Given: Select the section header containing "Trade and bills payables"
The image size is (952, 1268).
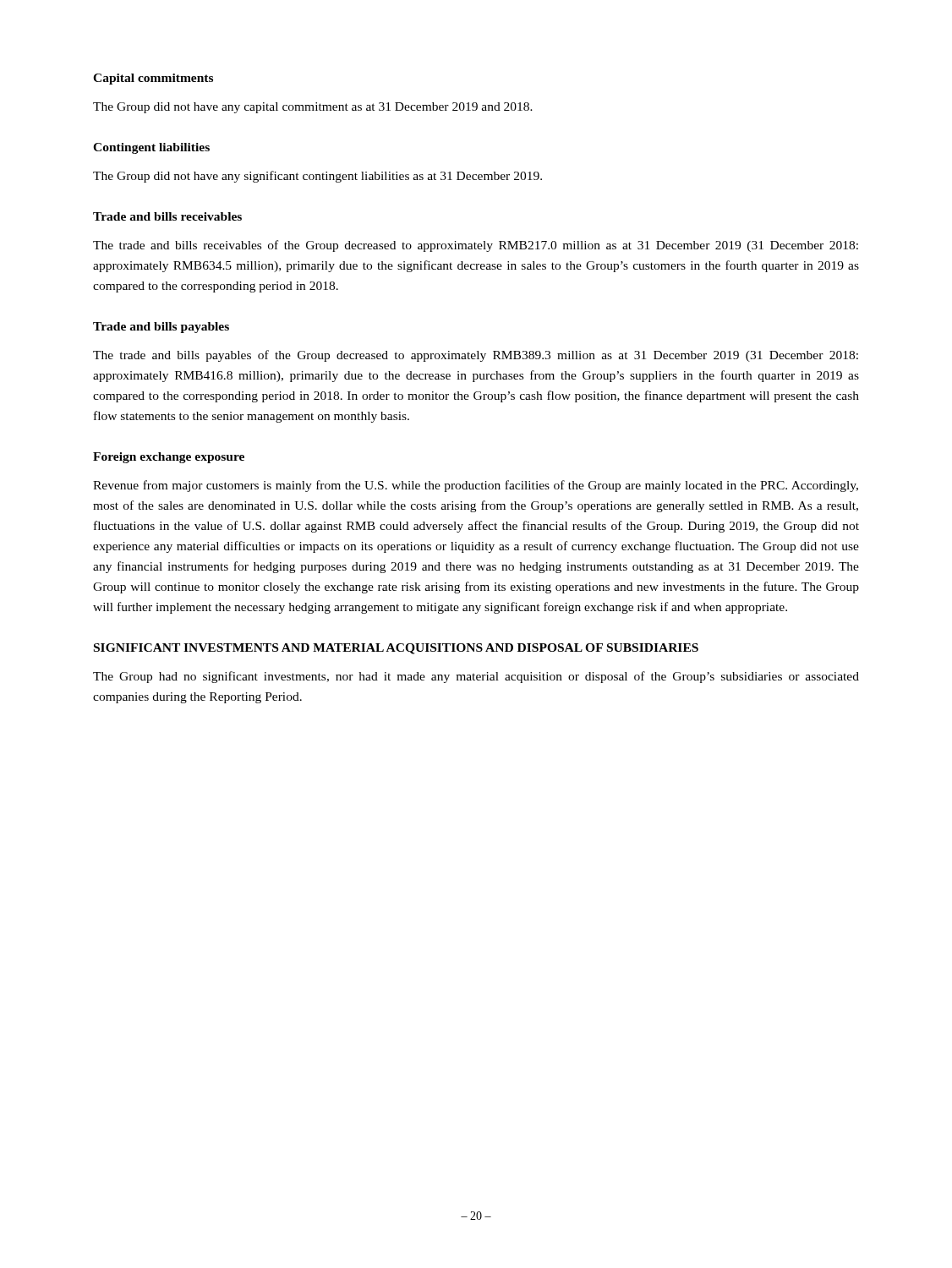Looking at the screenshot, I should pos(161,326).
